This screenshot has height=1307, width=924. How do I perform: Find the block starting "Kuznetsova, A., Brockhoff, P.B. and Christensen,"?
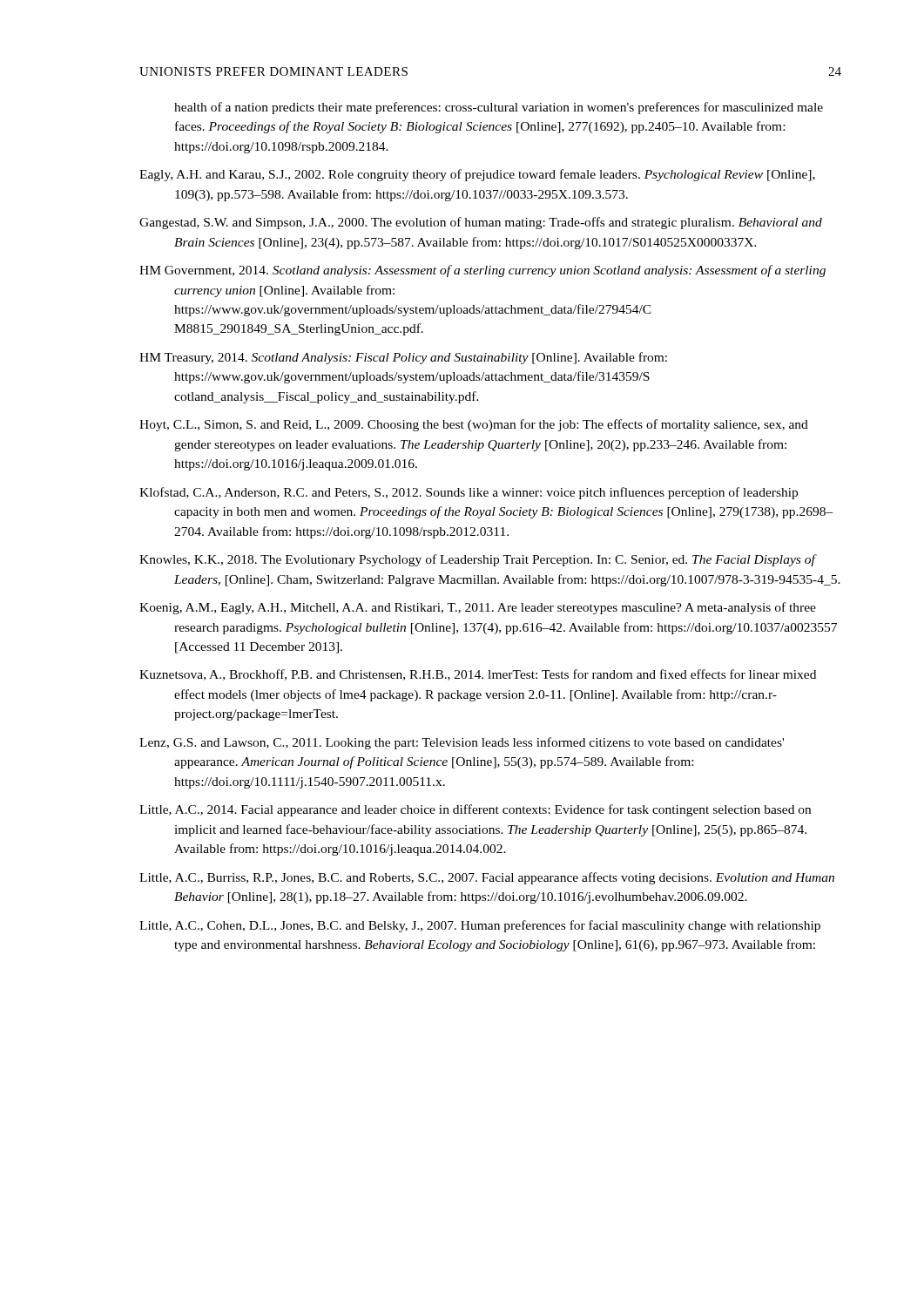(478, 694)
